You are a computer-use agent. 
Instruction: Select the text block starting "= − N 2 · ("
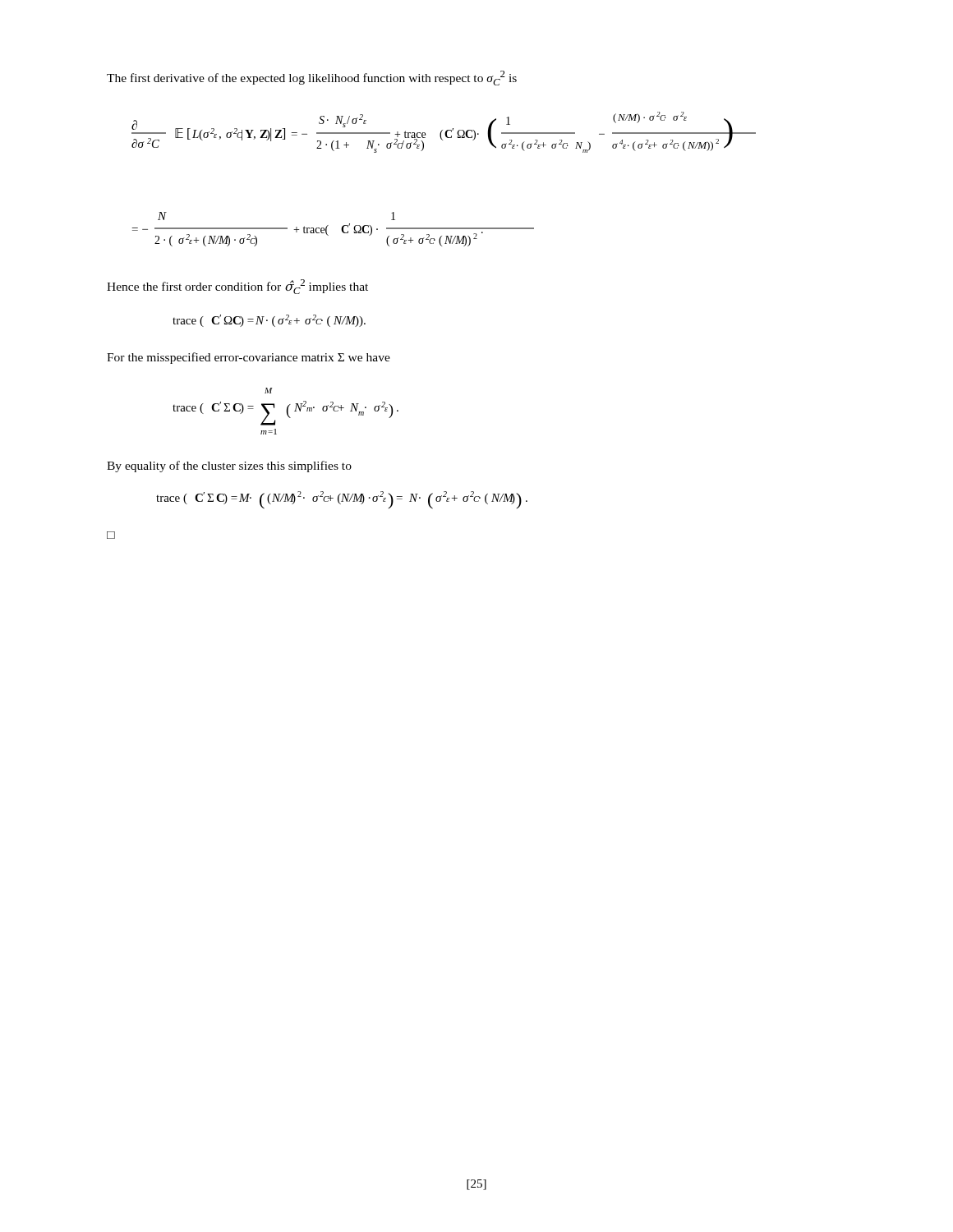click(419, 230)
